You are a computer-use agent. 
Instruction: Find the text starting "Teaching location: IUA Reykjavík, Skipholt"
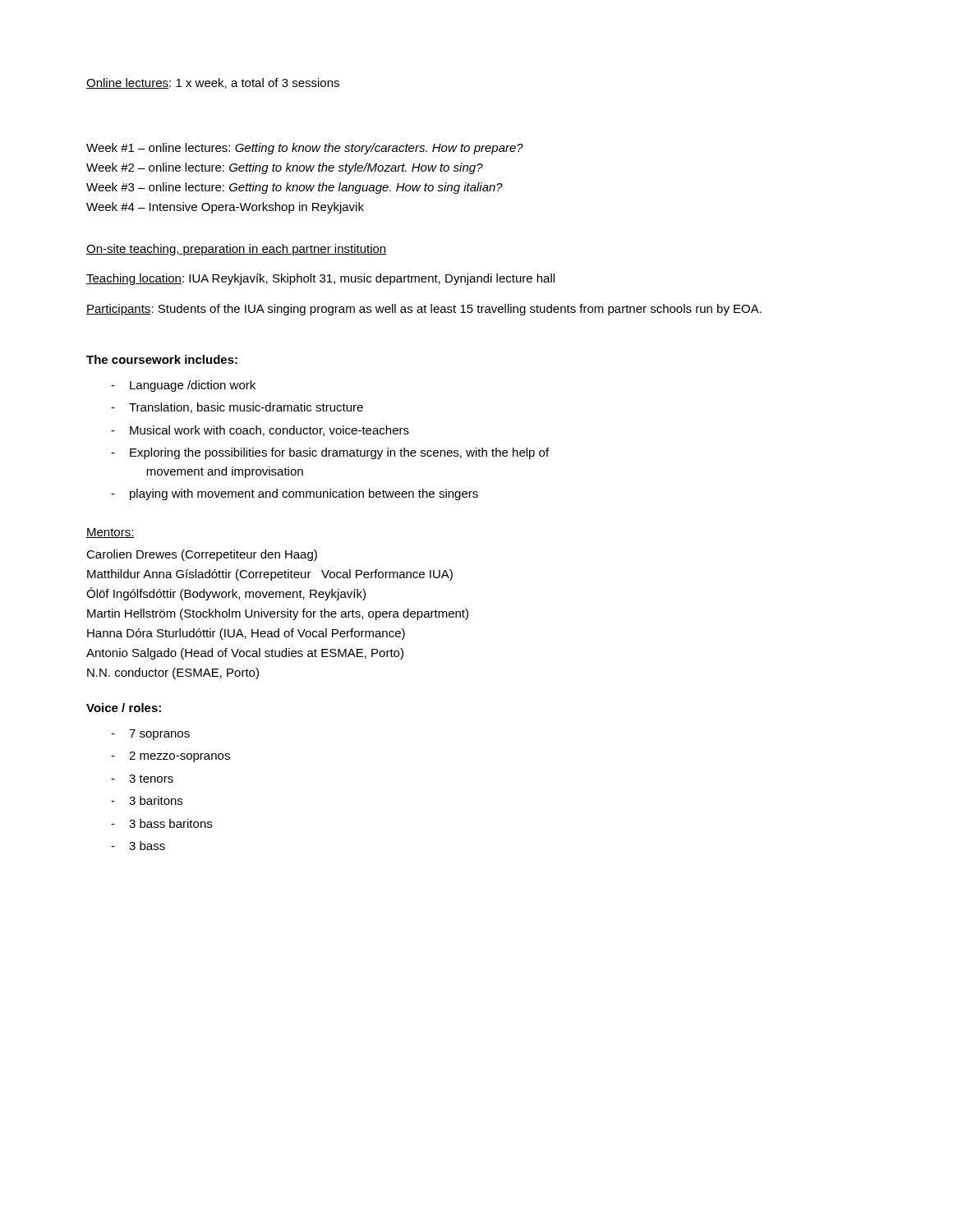pyautogui.click(x=321, y=278)
